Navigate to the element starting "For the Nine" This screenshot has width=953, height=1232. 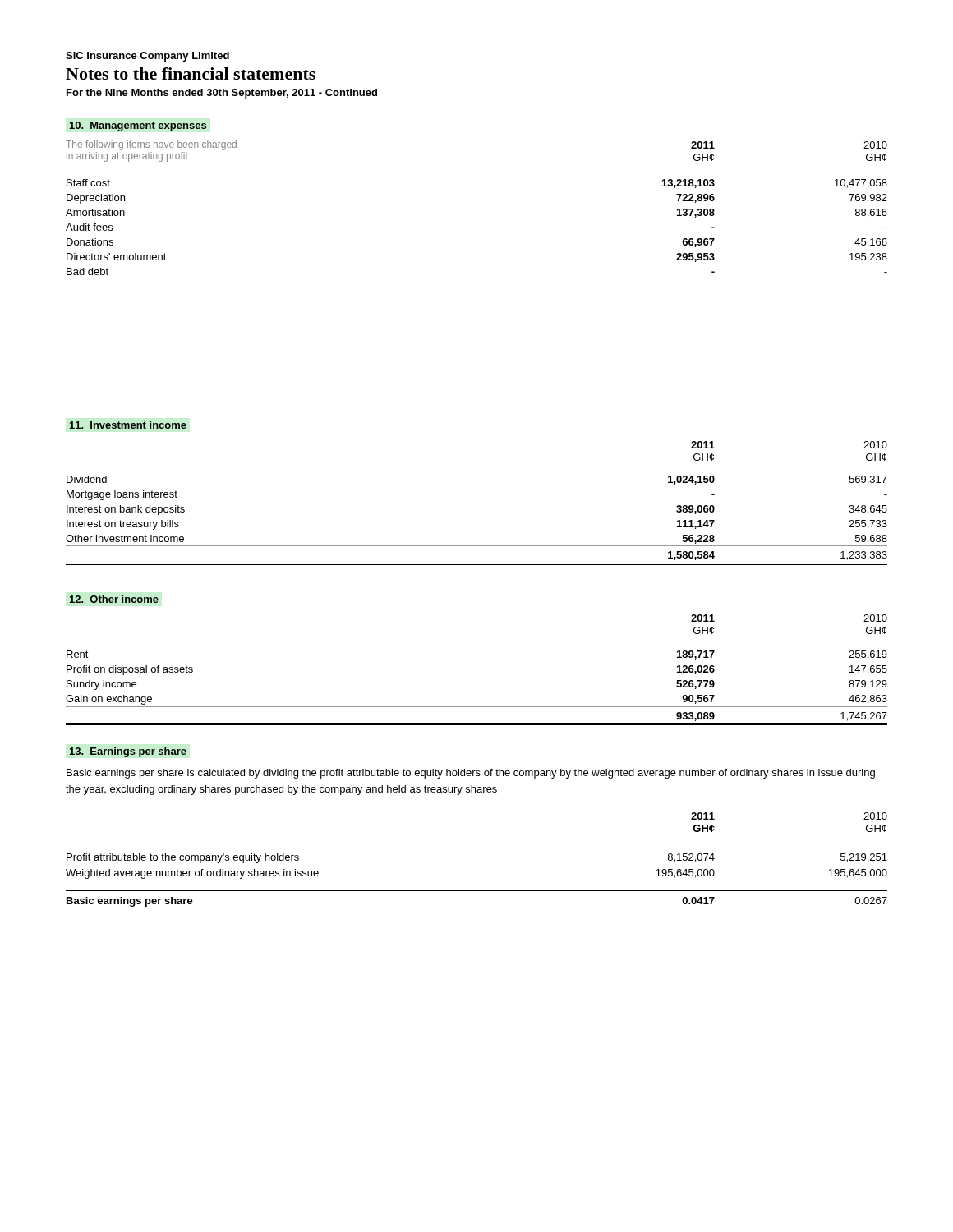click(222, 92)
